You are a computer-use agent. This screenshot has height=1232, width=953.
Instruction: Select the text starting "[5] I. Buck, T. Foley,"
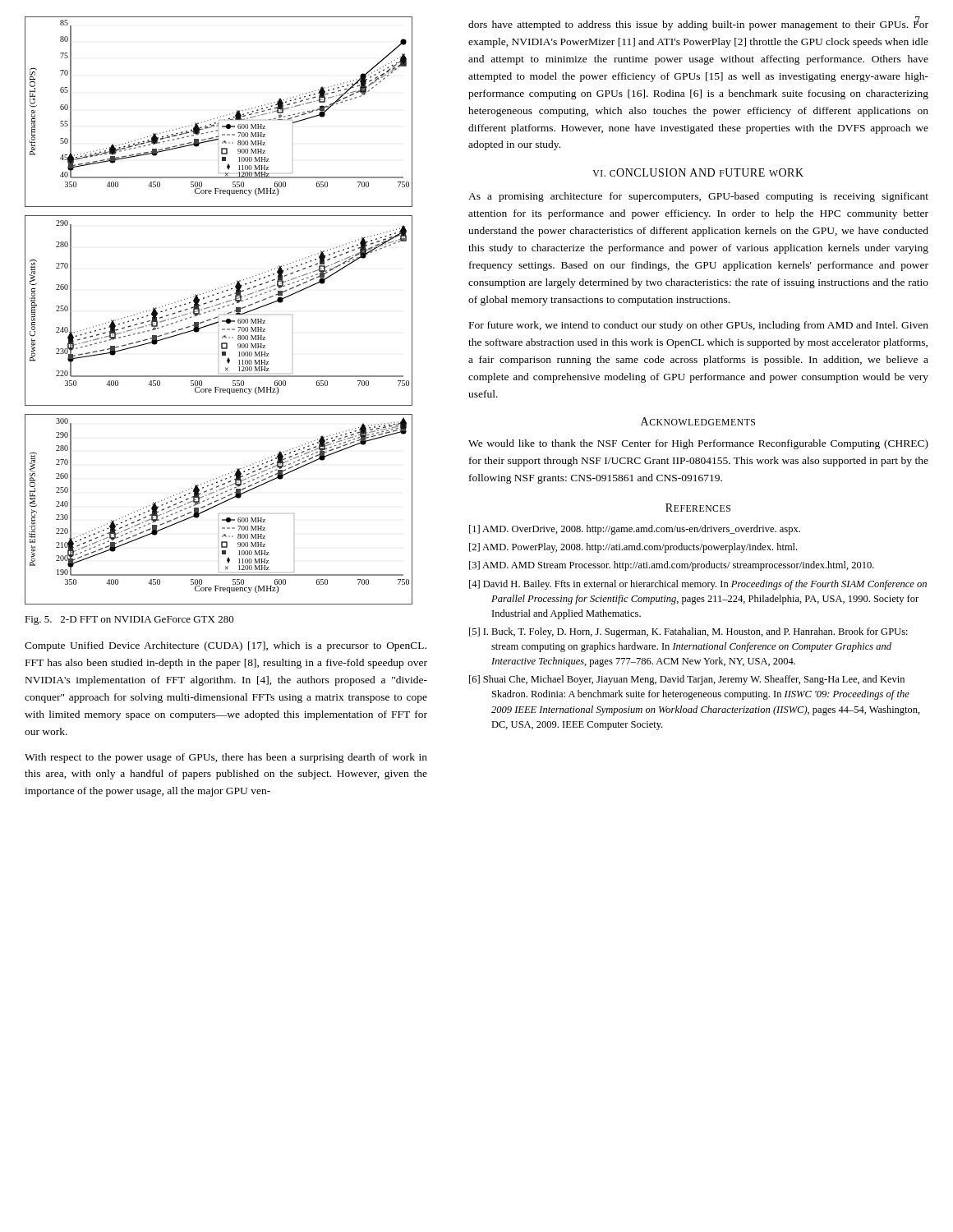[x=688, y=646]
